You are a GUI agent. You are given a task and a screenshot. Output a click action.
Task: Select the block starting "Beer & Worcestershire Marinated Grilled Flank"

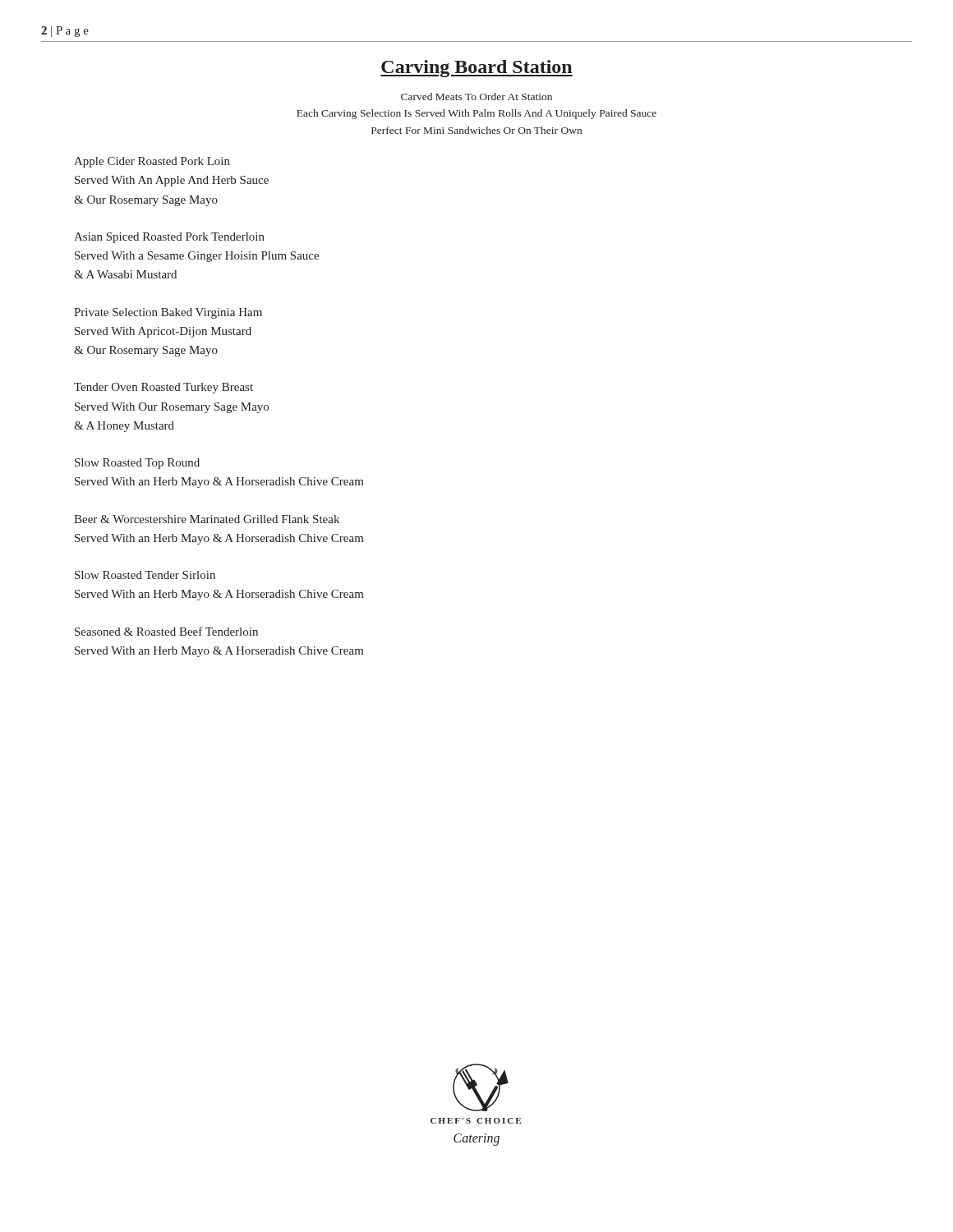(x=207, y=519)
